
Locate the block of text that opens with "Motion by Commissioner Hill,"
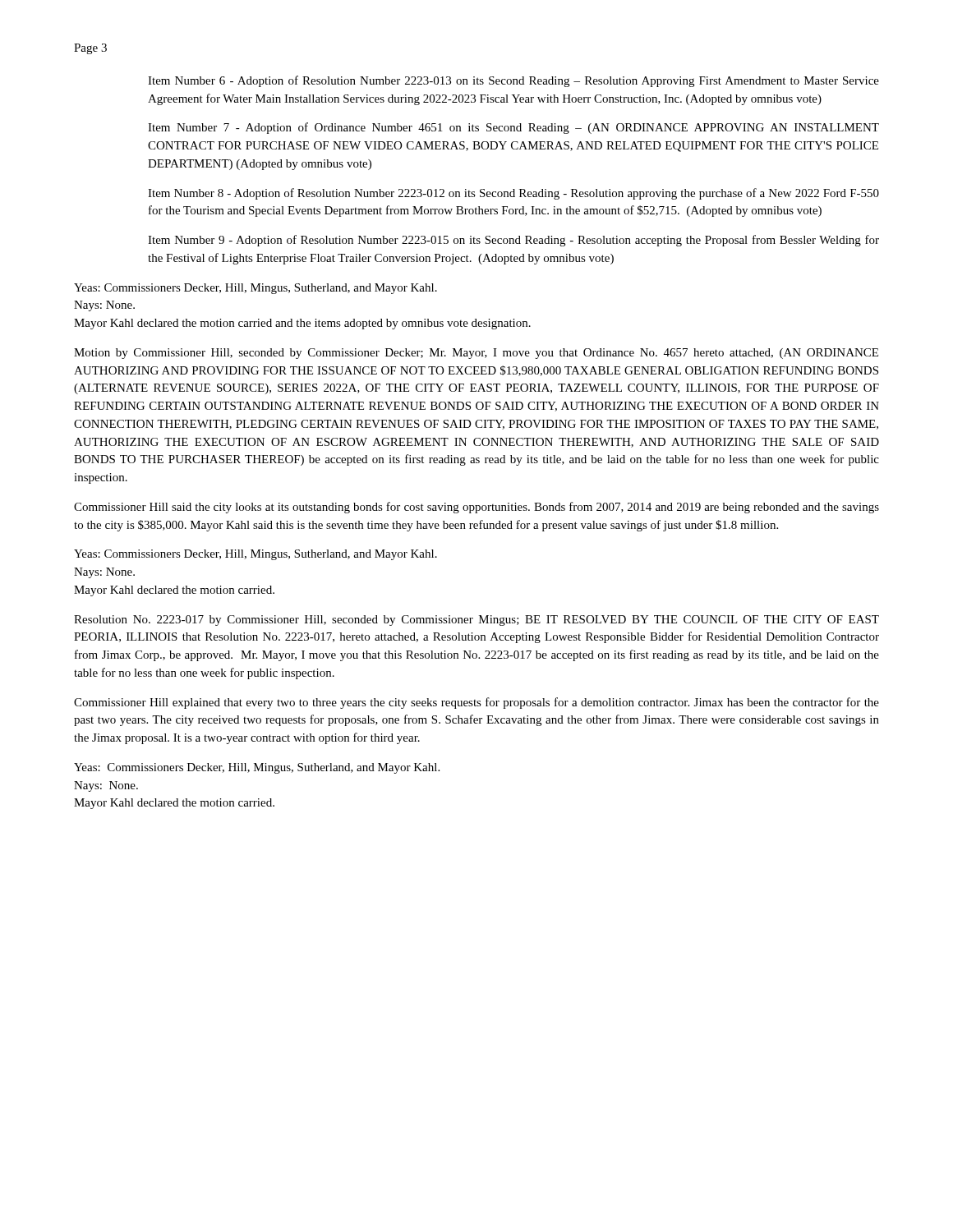pyautogui.click(x=476, y=415)
